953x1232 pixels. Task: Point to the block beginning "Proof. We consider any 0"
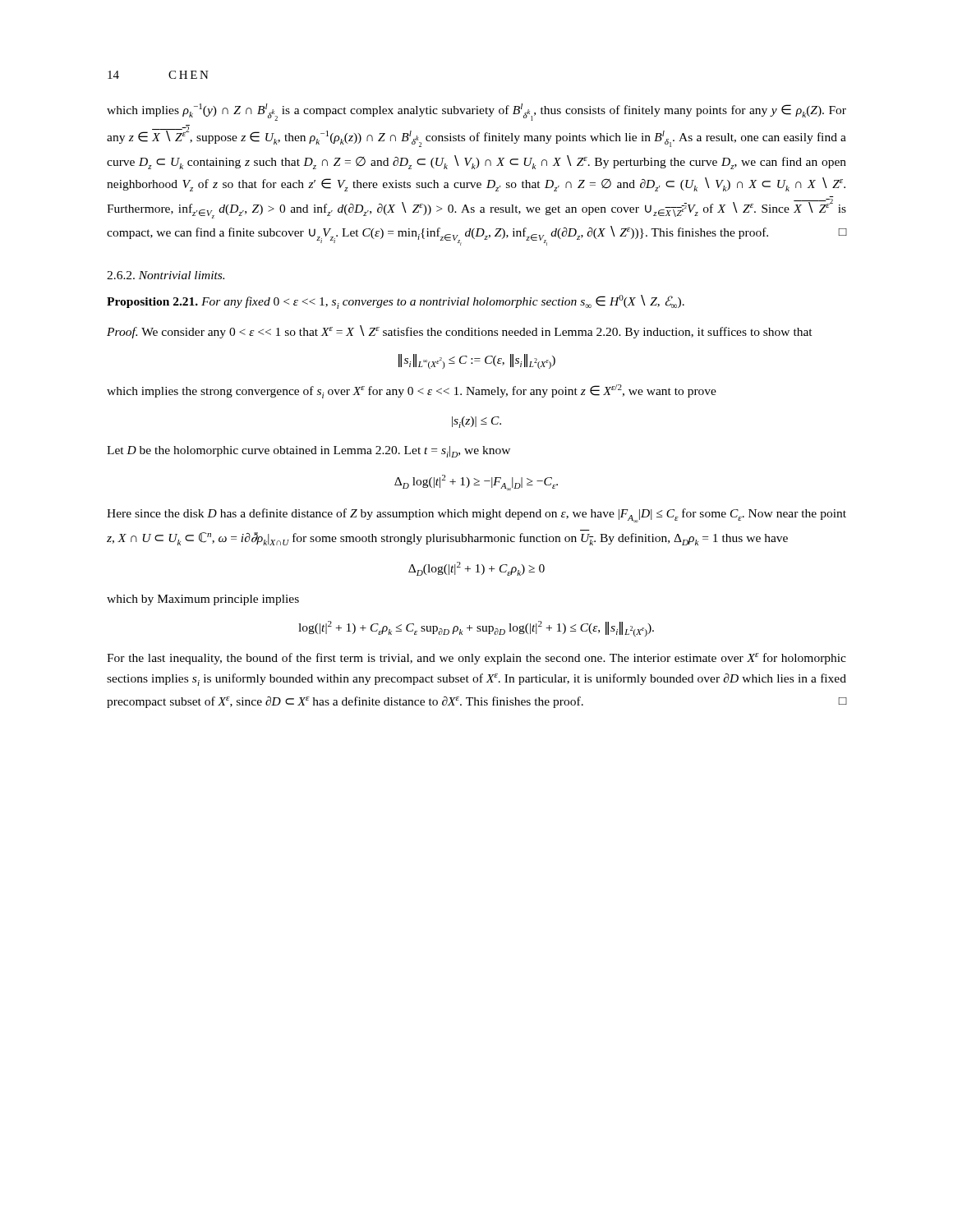click(460, 331)
